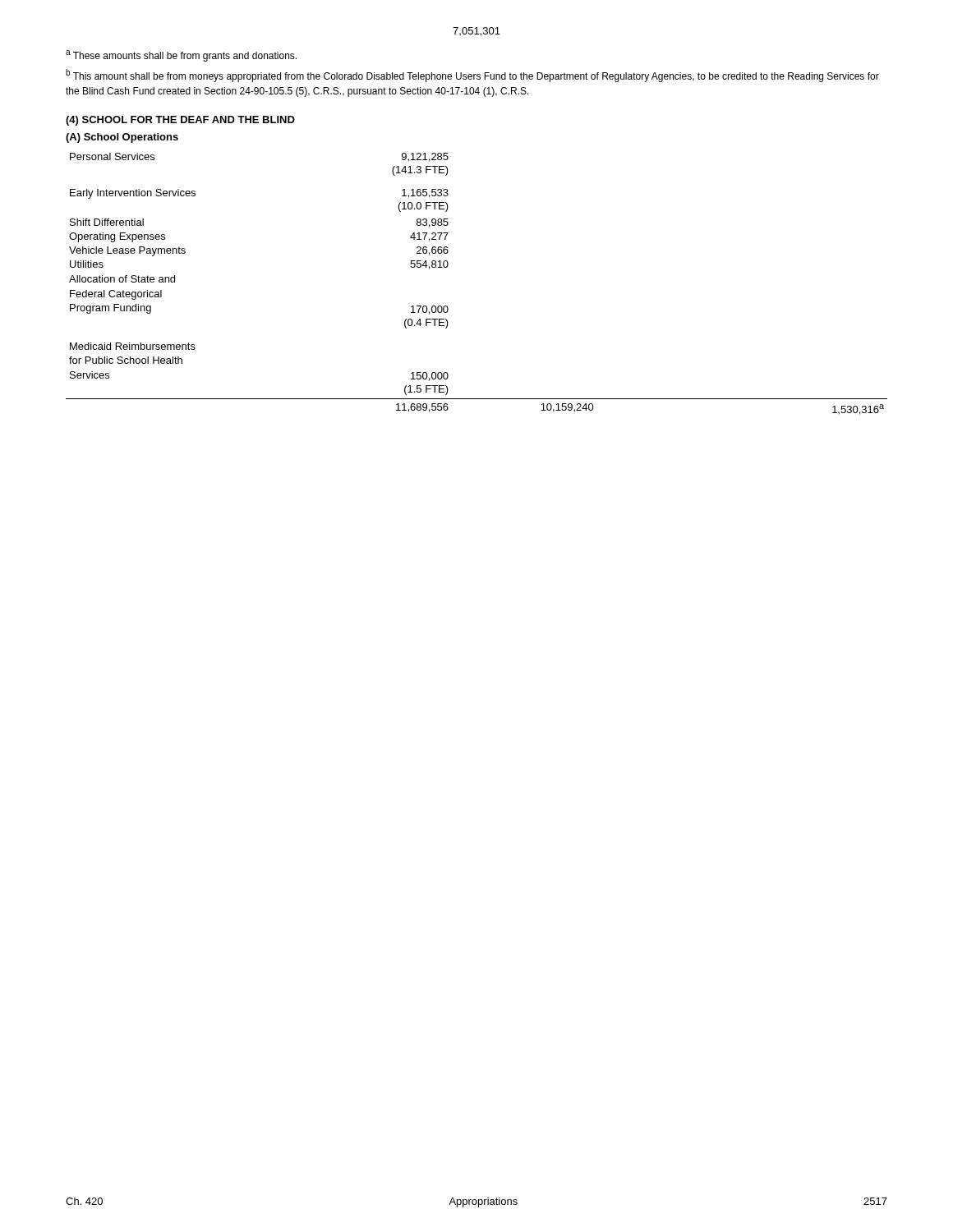Find the table that mentions "Vehicle Lease Payments"
953x1232 pixels.
click(476, 283)
